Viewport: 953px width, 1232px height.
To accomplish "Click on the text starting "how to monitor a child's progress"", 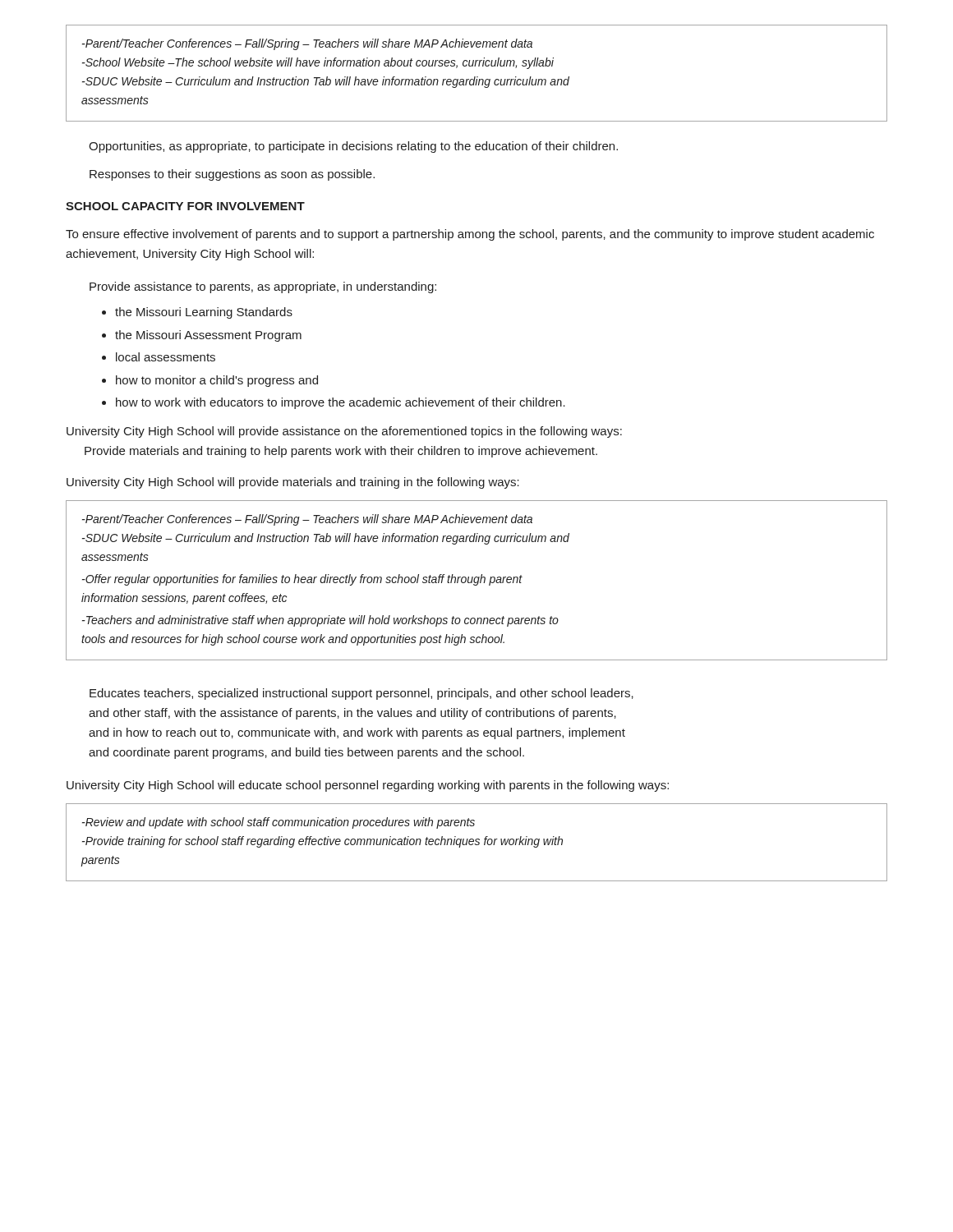I will (x=217, y=379).
